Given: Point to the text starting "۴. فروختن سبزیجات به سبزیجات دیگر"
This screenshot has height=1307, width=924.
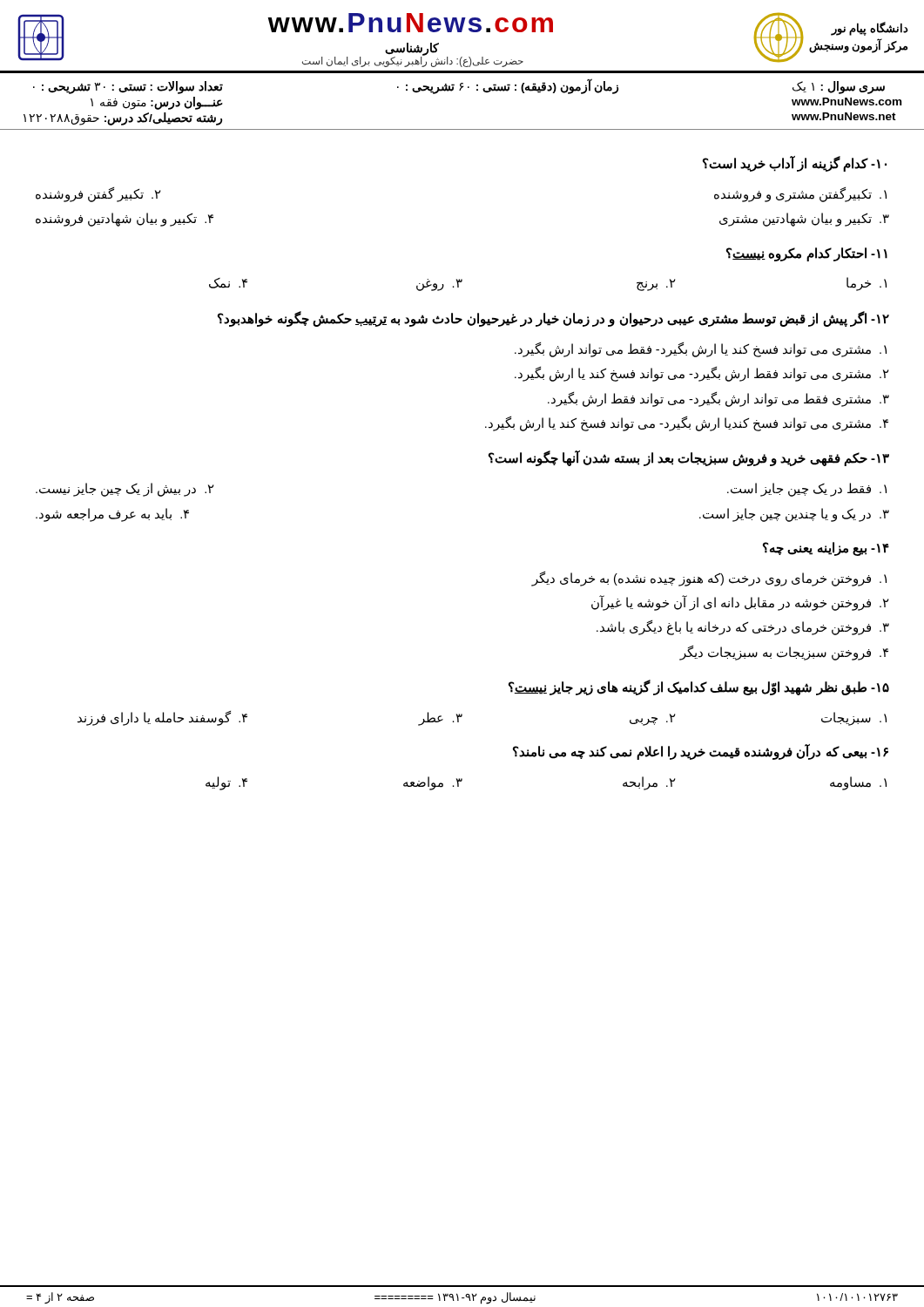Looking at the screenshot, I should coord(785,653).
